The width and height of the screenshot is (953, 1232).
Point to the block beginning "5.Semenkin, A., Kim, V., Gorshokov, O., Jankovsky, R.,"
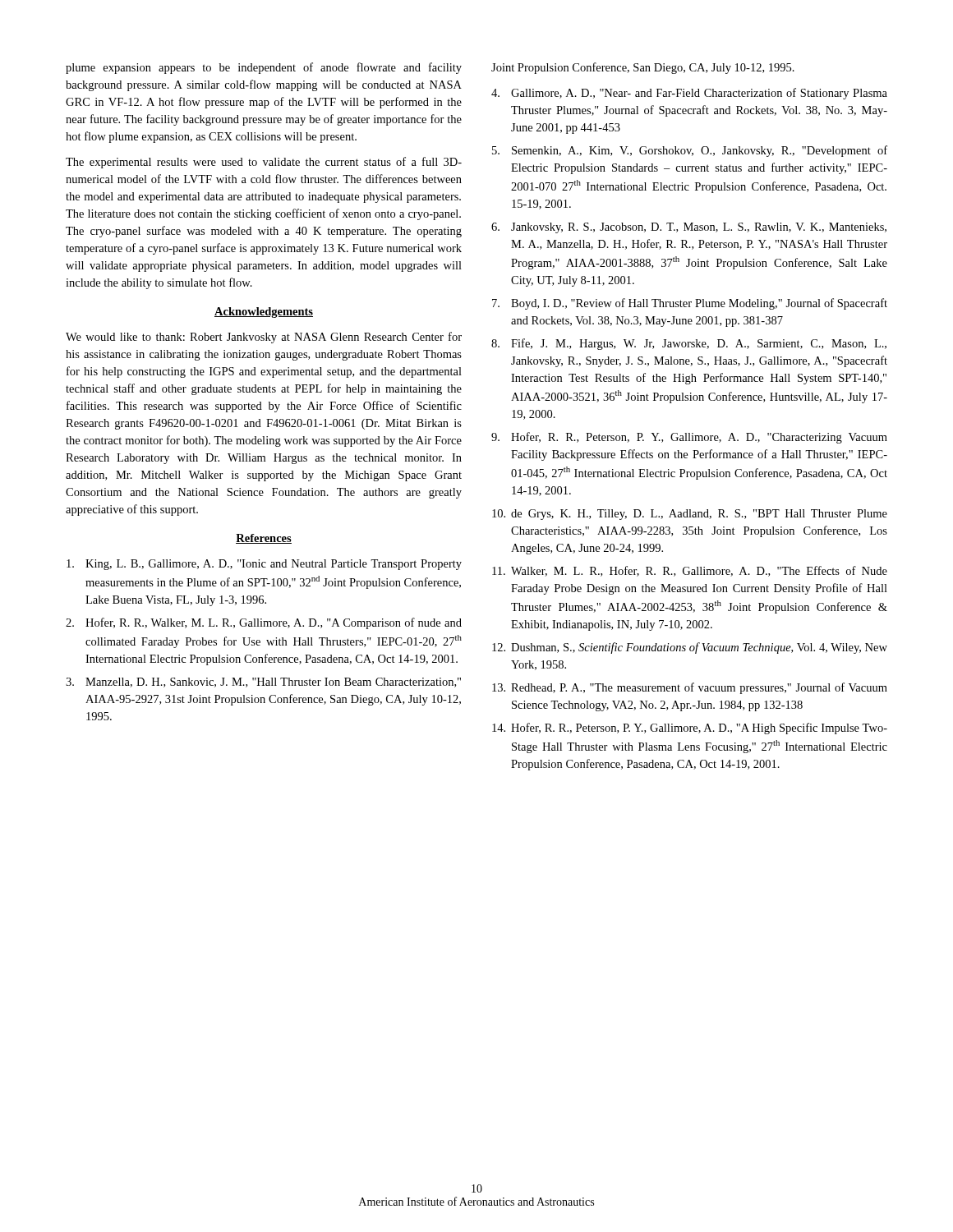click(x=689, y=177)
